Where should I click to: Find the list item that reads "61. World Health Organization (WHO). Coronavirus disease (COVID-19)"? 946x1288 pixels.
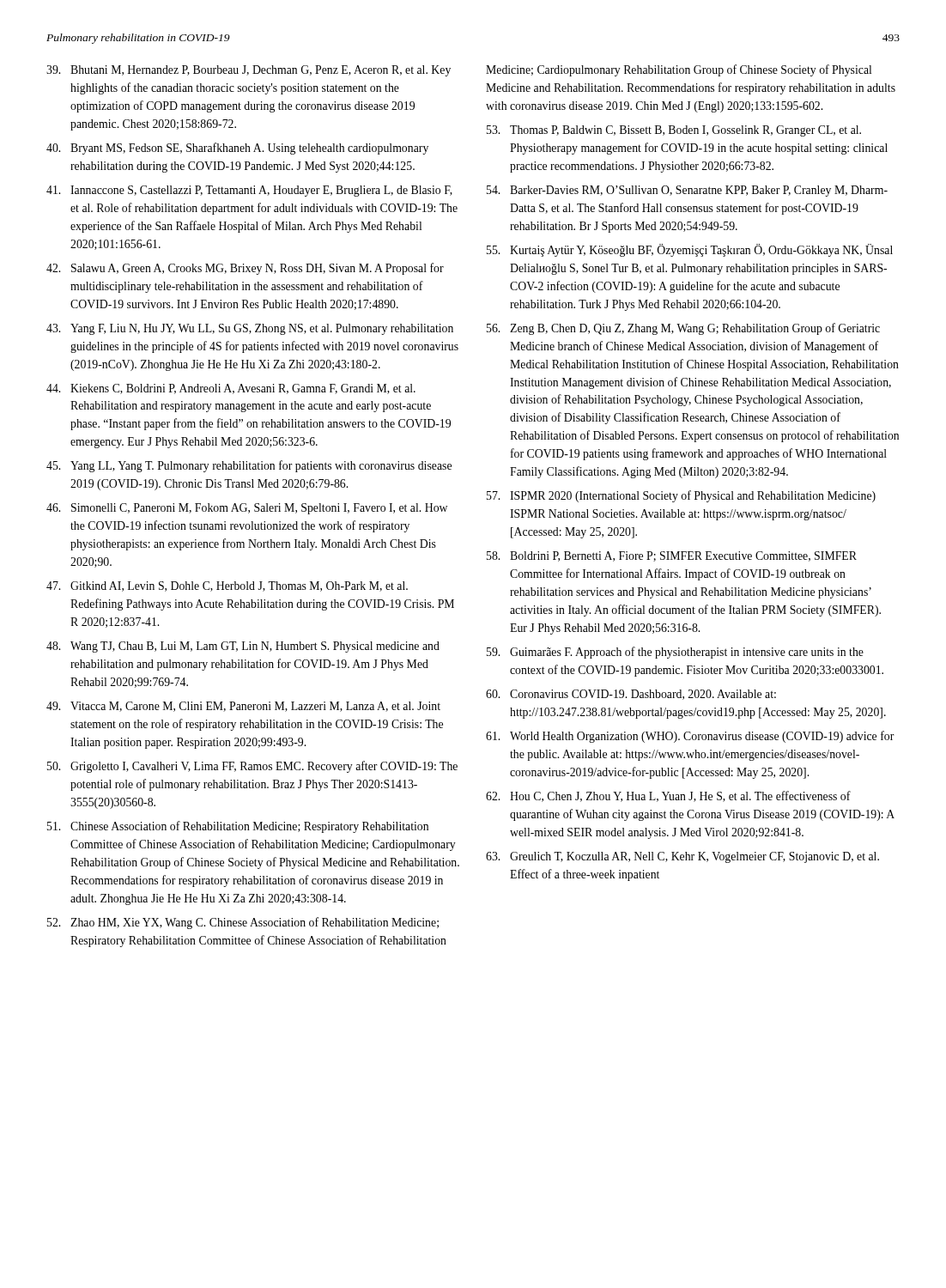[693, 755]
